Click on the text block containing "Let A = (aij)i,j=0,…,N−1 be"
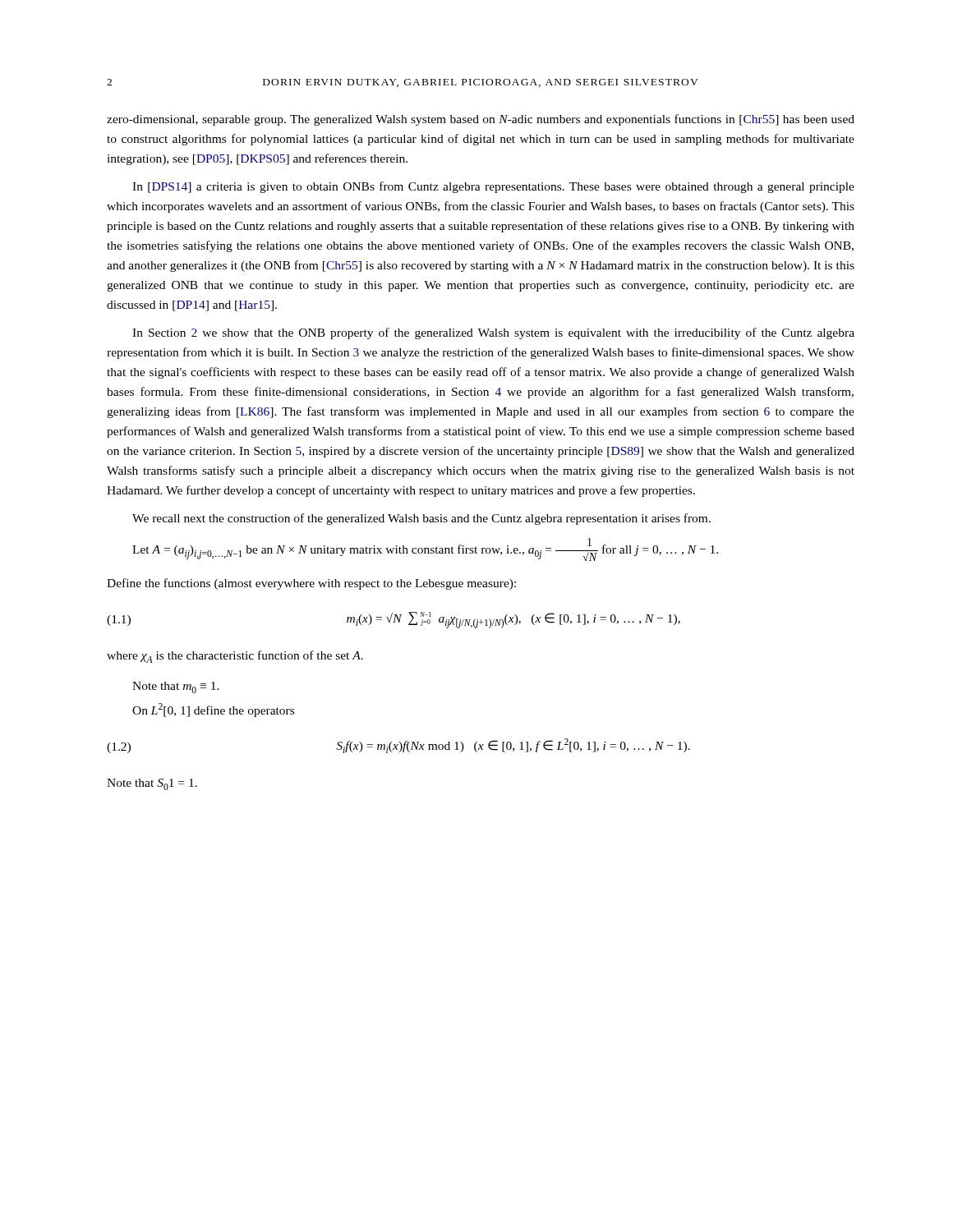Image resolution: width=953 pixels, height=1232 pixels. [x=481, y=551]
